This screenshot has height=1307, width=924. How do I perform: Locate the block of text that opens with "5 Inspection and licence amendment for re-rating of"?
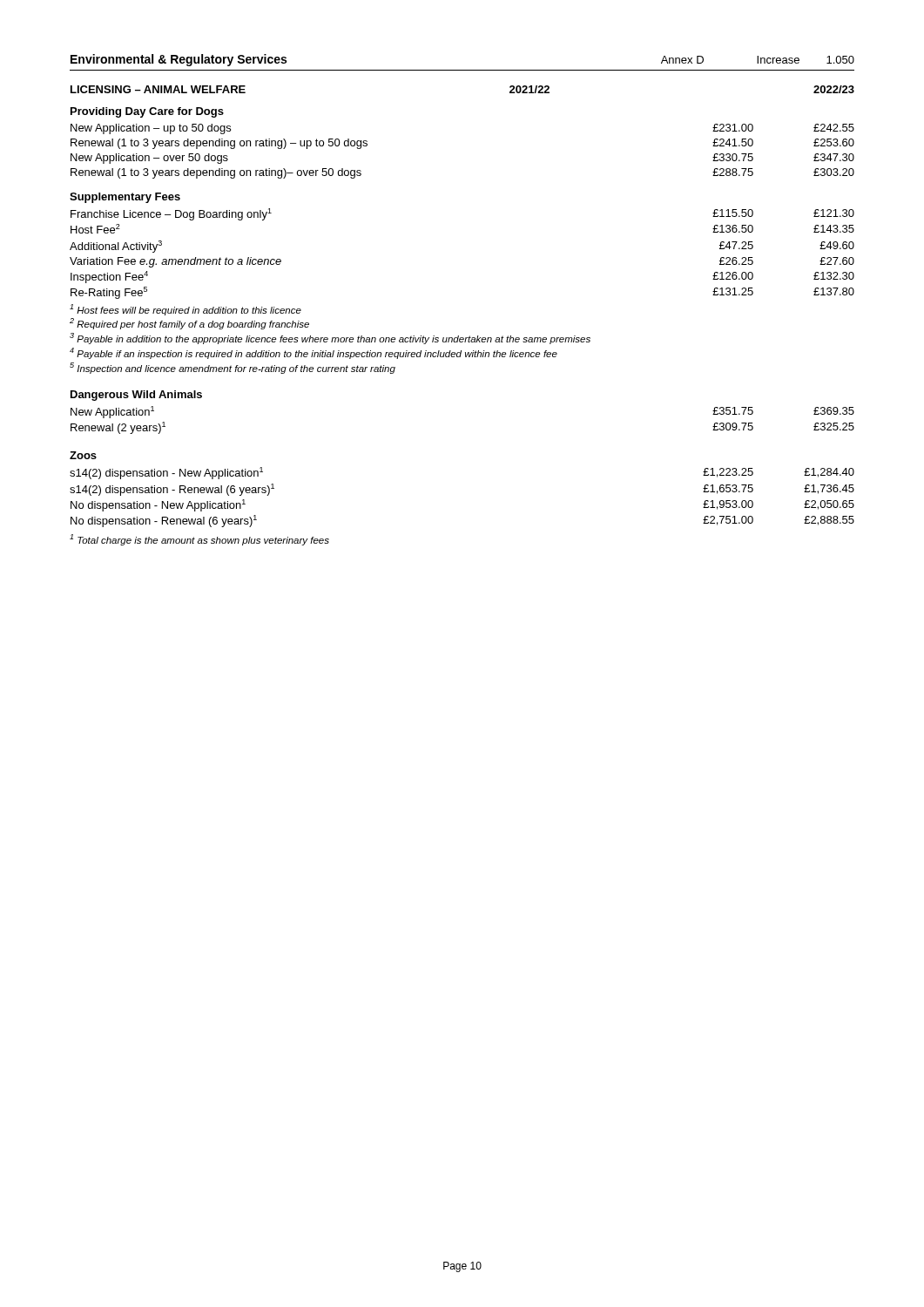[x=232, y=367]
